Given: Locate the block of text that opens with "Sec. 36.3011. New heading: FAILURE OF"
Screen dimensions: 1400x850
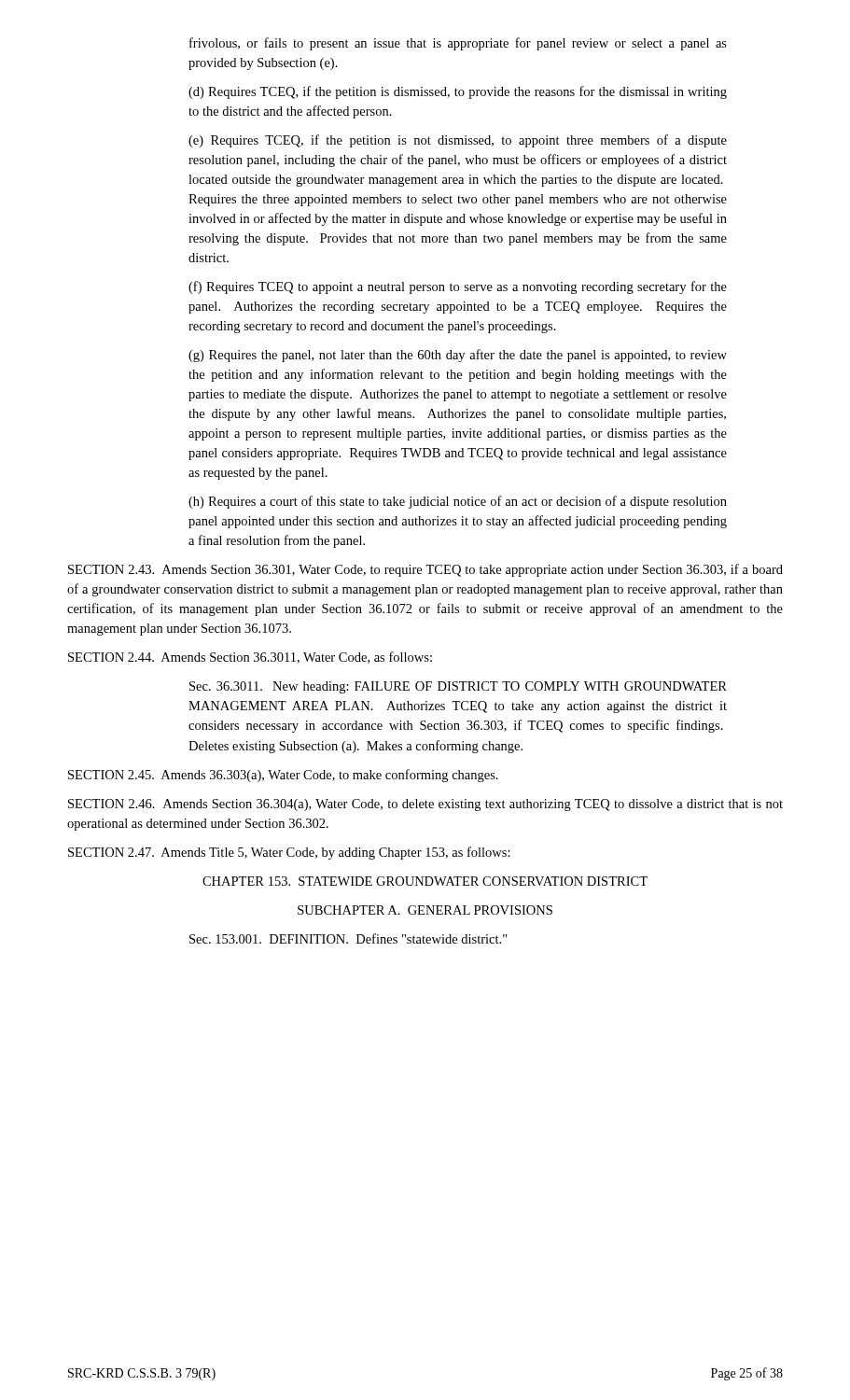Looking at the screenshot, I should coord(458,716).
